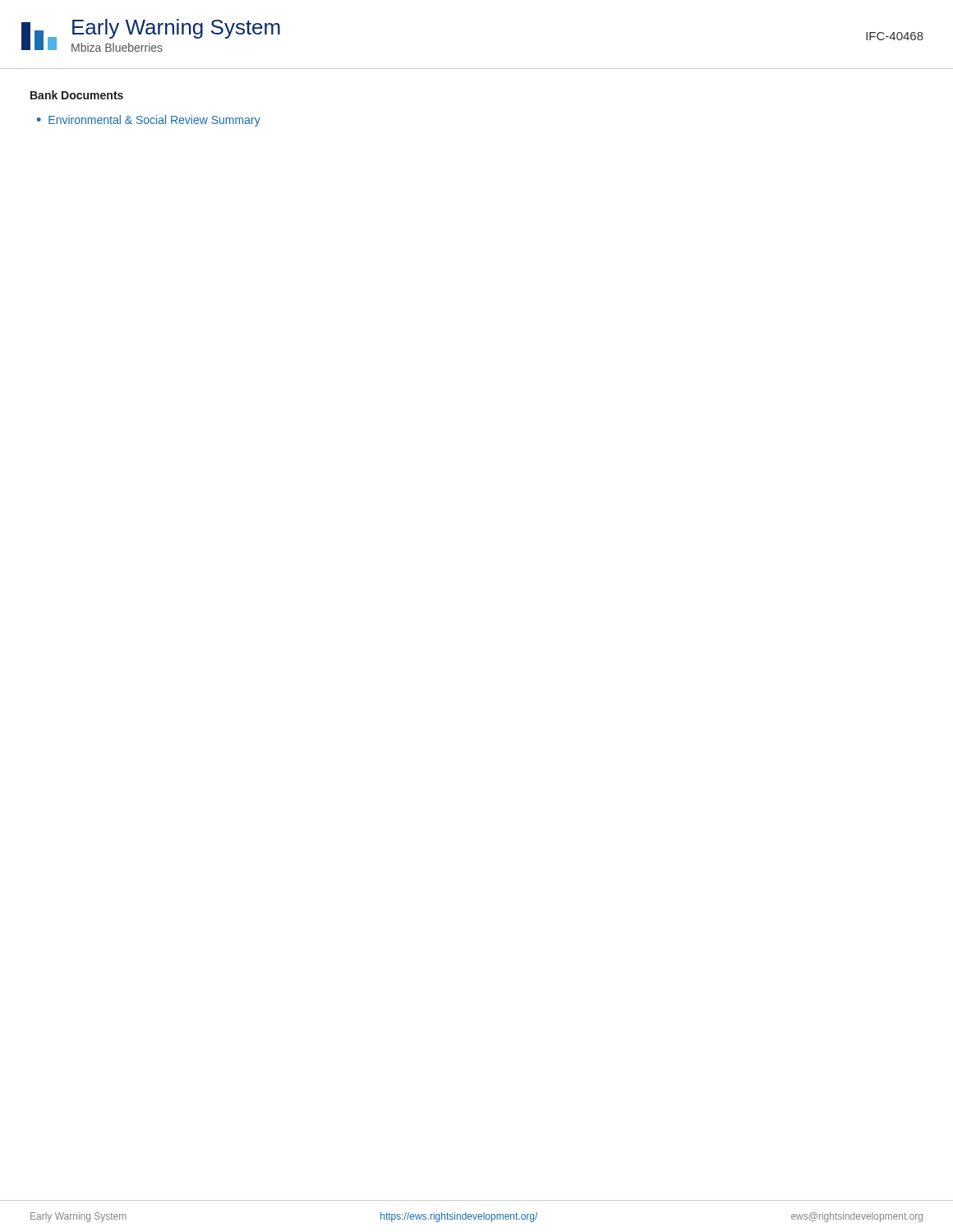Point to "Bank Documents"
This screenshot has width=953, height=1232.
click(77, 95)
